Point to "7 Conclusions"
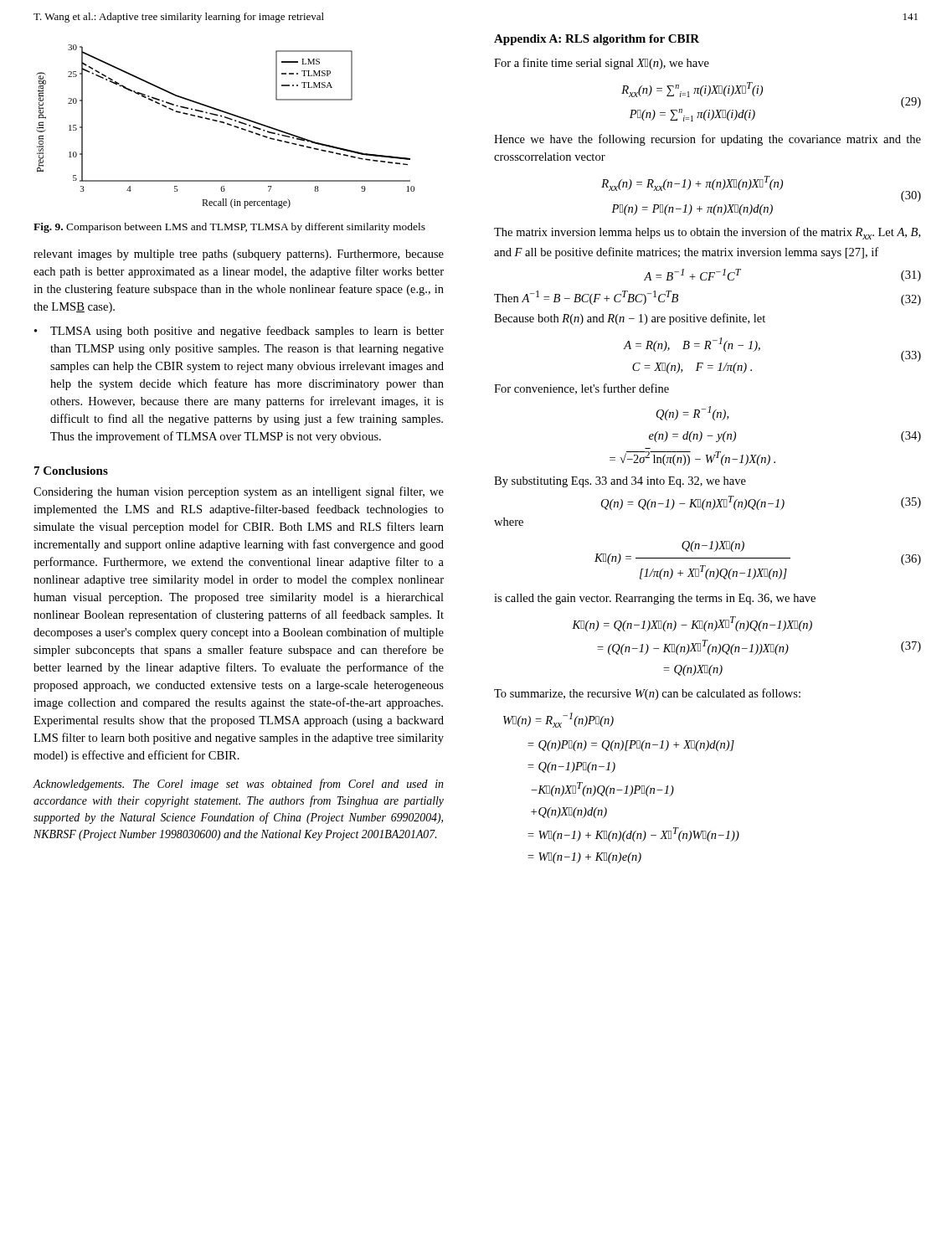 tap(71, 471)
